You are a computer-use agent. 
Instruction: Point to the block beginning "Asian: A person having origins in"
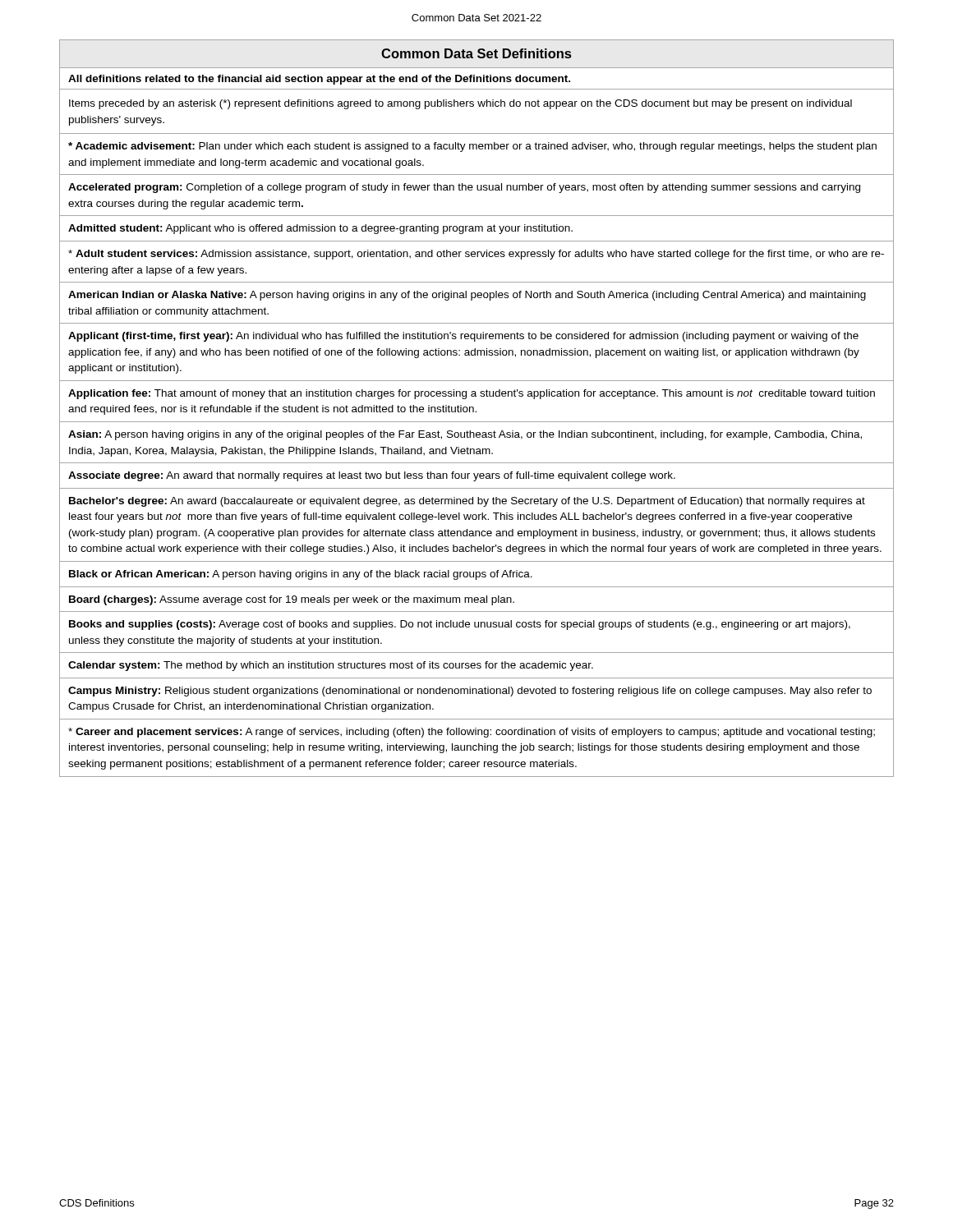pos(466,442)
